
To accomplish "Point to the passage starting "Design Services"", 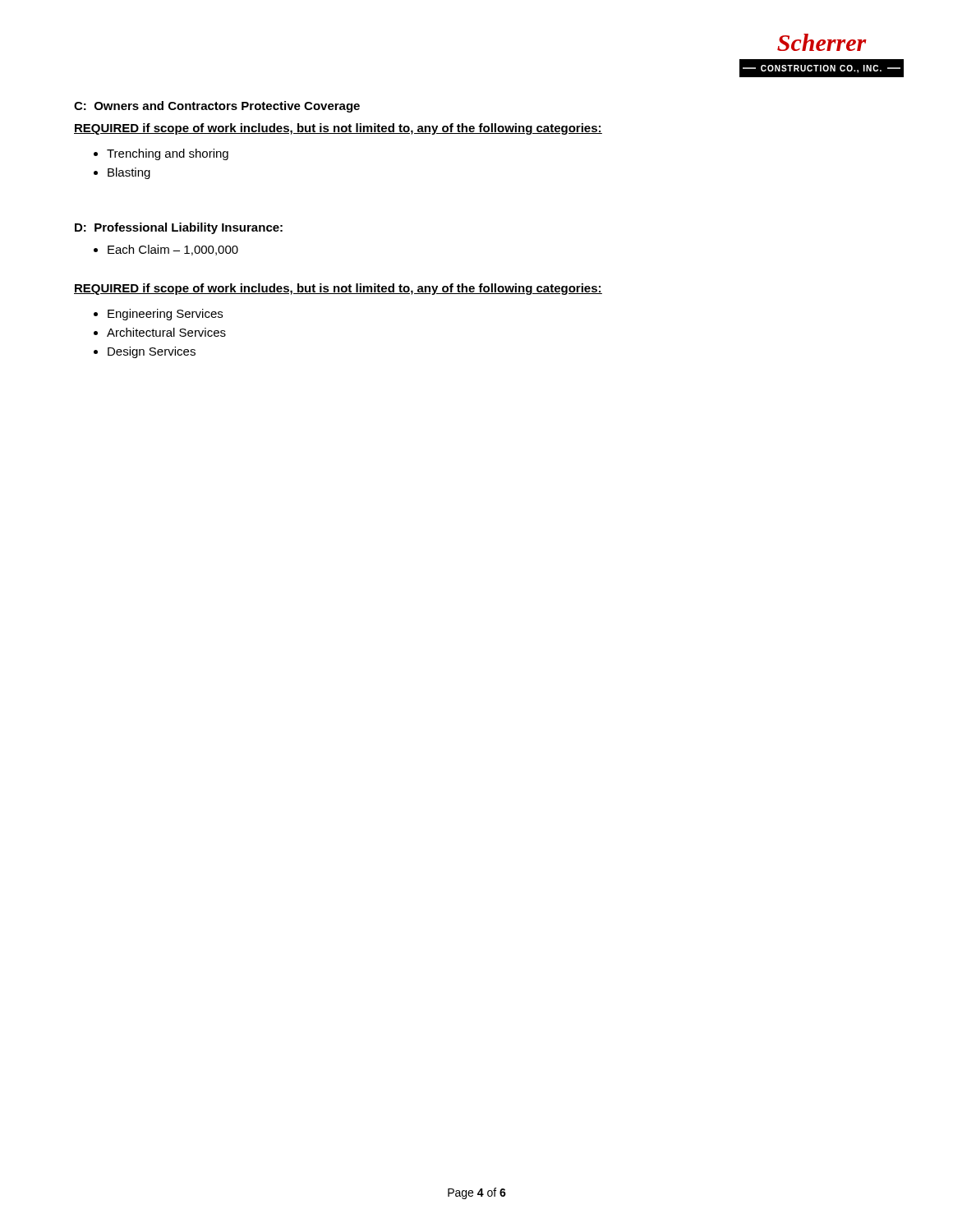I will pos(151,351).
